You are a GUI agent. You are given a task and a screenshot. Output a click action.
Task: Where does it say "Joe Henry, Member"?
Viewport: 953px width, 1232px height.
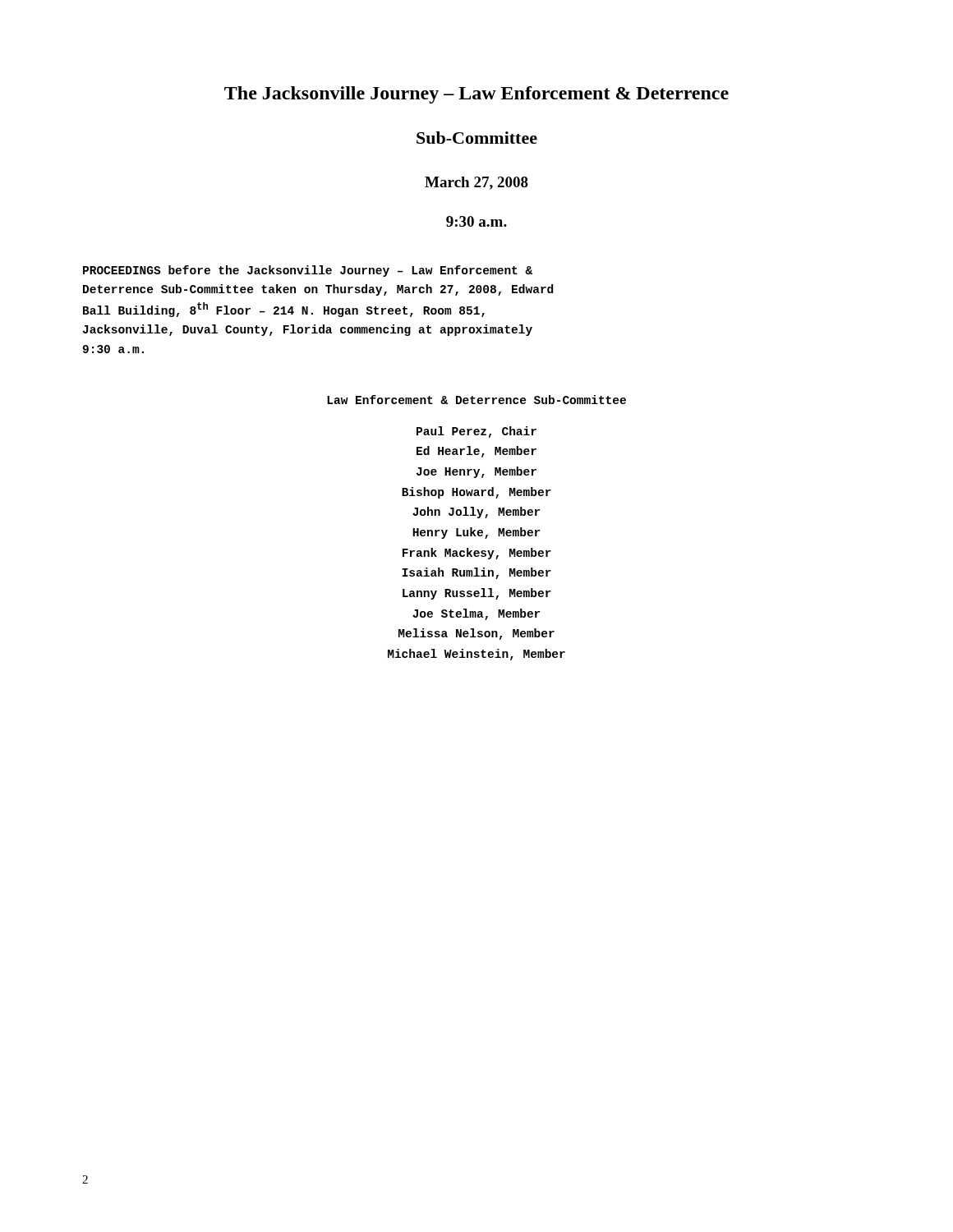tap(476, 472)
